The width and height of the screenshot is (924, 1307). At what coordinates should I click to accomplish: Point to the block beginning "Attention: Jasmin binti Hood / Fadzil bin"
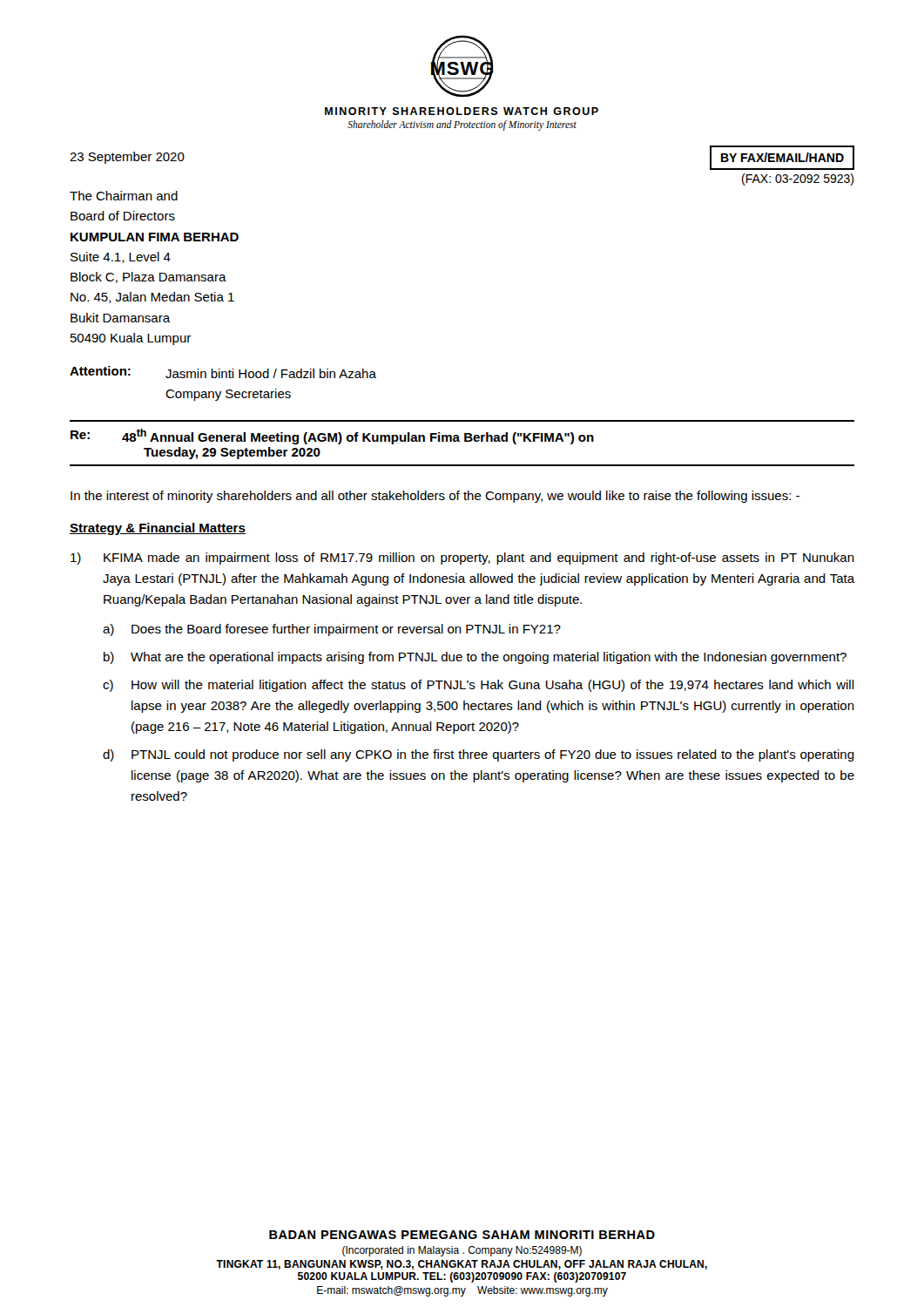pyautogui.click(x=223, y=384)
